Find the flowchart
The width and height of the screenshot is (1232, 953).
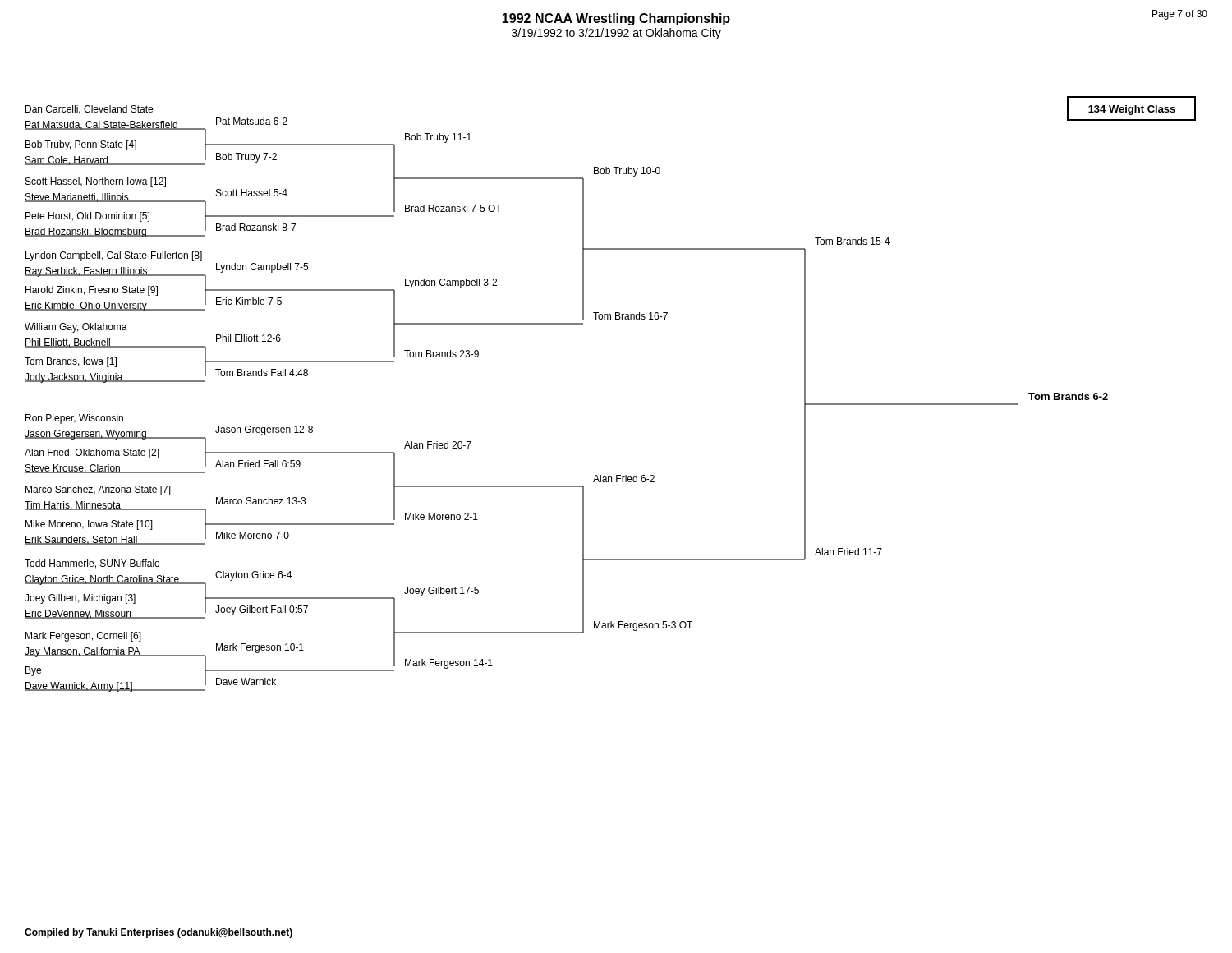(616, 481)
